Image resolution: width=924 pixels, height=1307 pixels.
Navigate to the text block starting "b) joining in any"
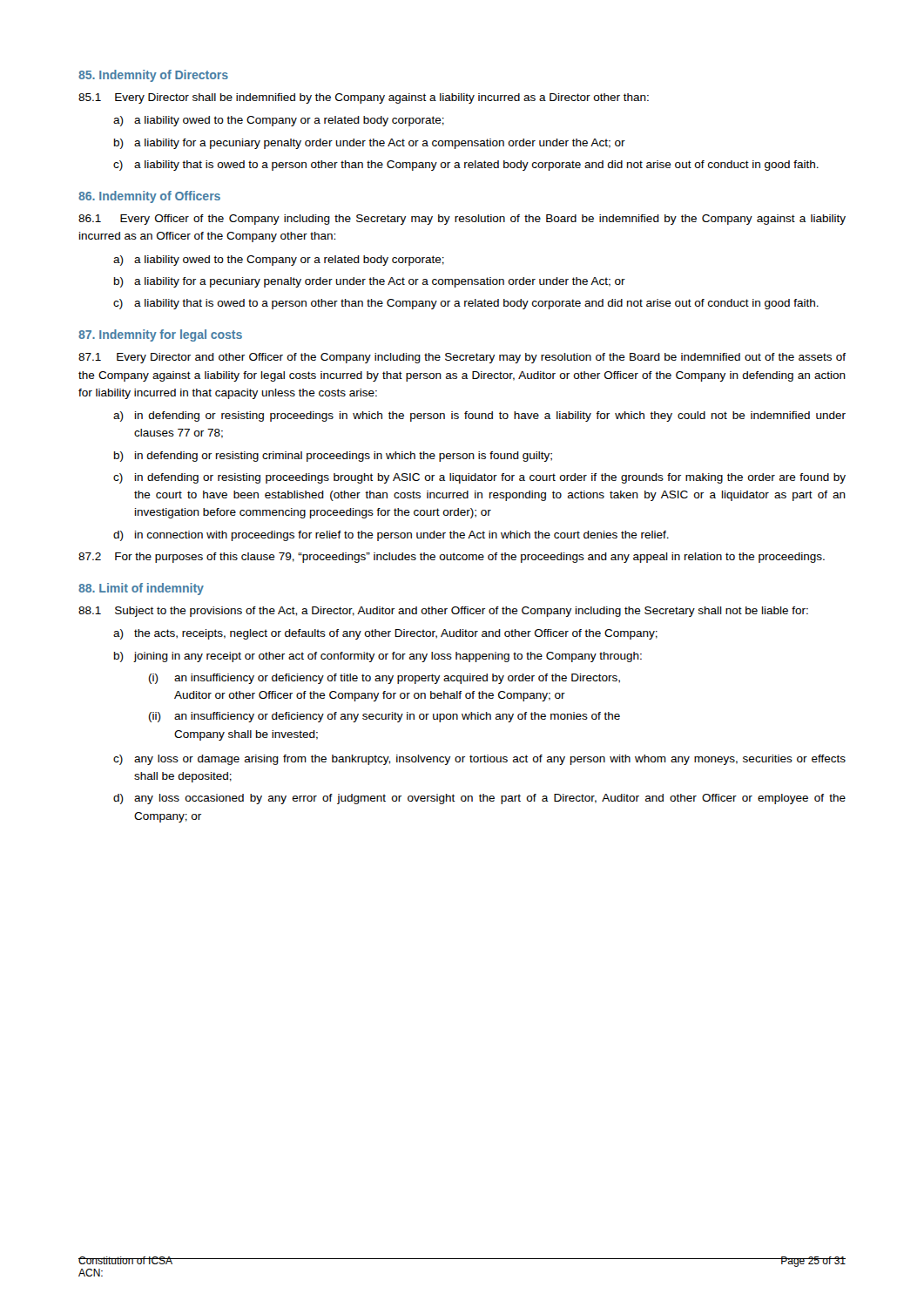tap(479, 656)
